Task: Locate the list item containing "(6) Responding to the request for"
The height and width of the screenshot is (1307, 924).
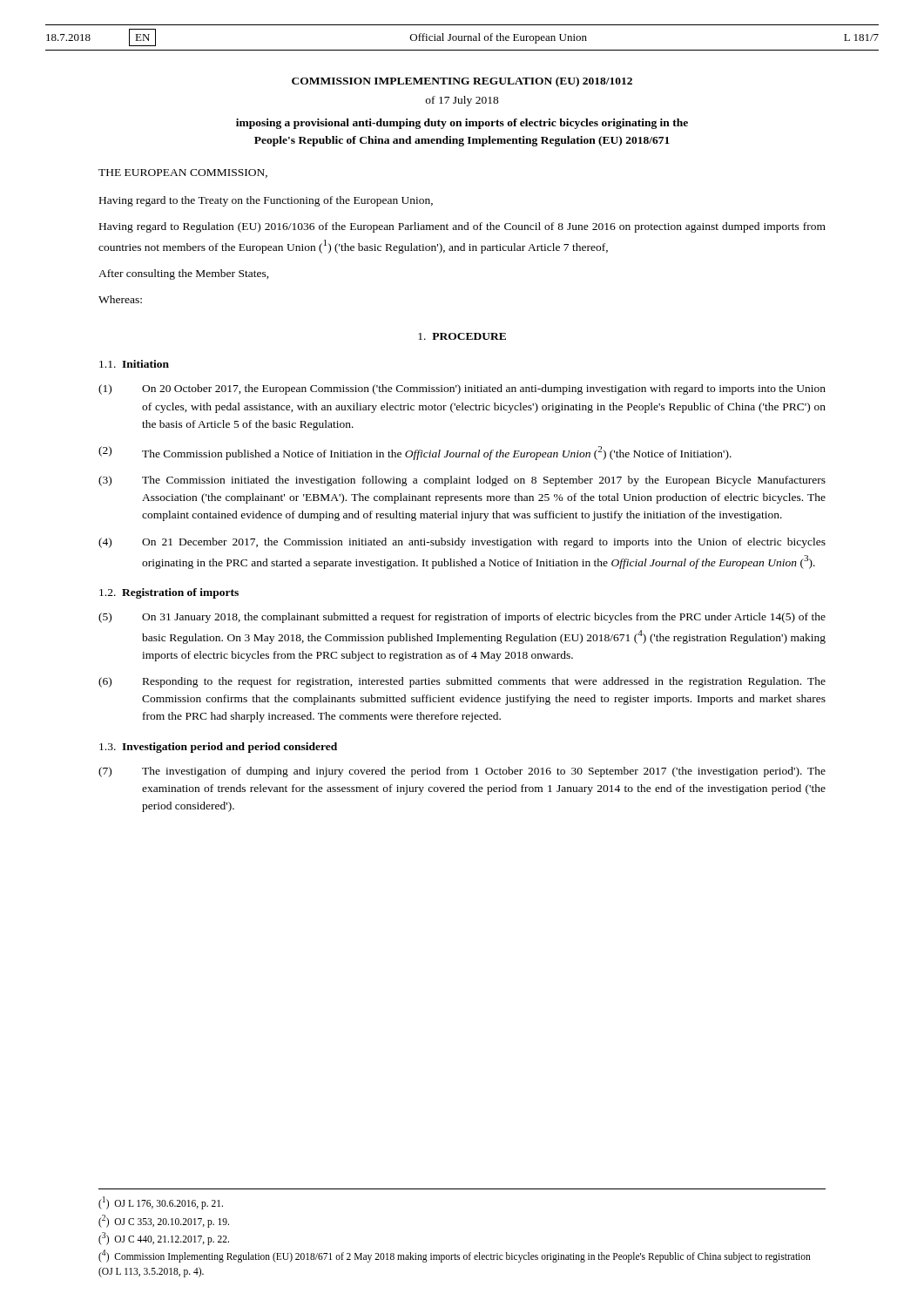Action: click(x=462, y=699)
